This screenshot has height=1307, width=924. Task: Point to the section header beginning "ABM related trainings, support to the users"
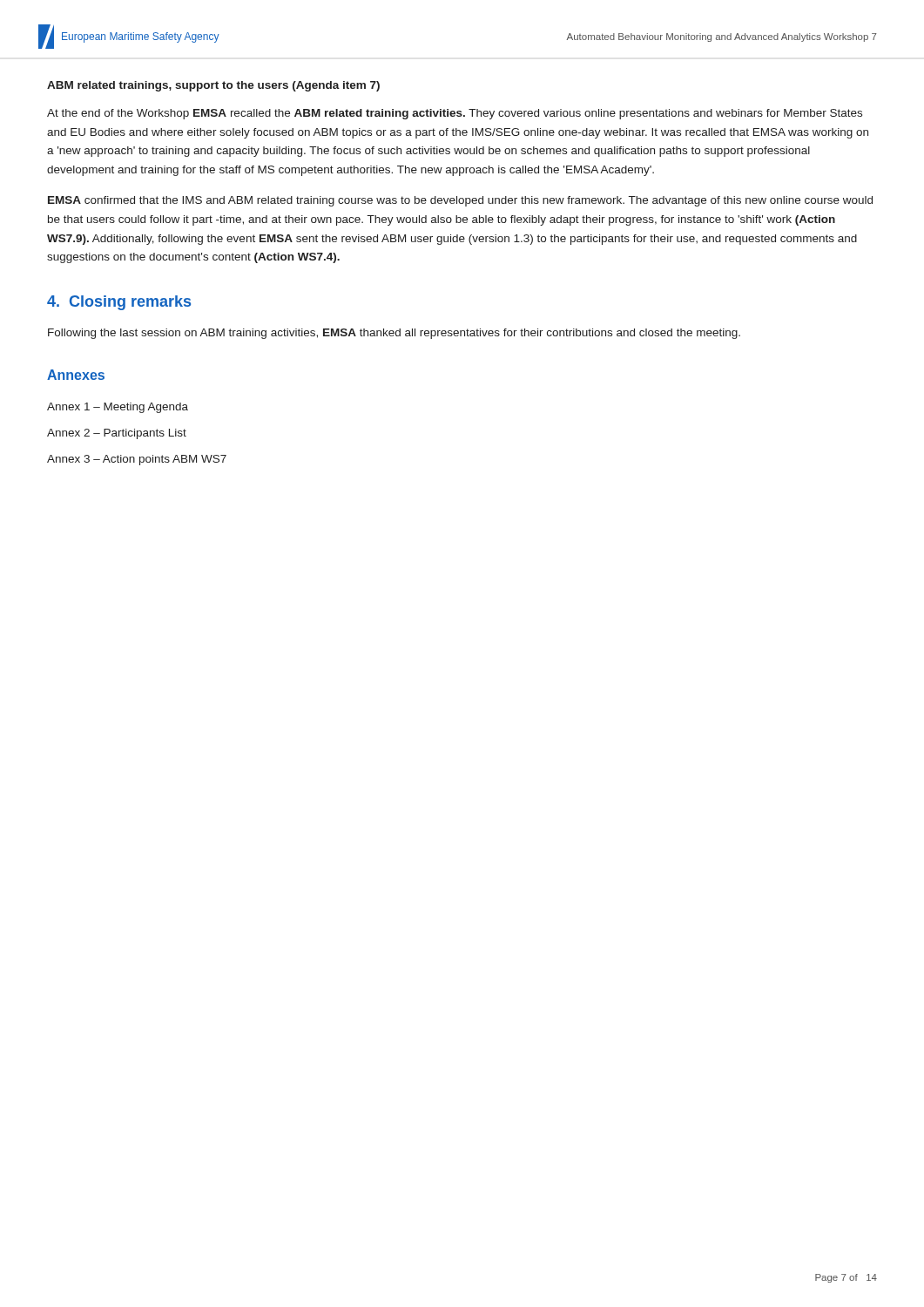coord(214,85)
